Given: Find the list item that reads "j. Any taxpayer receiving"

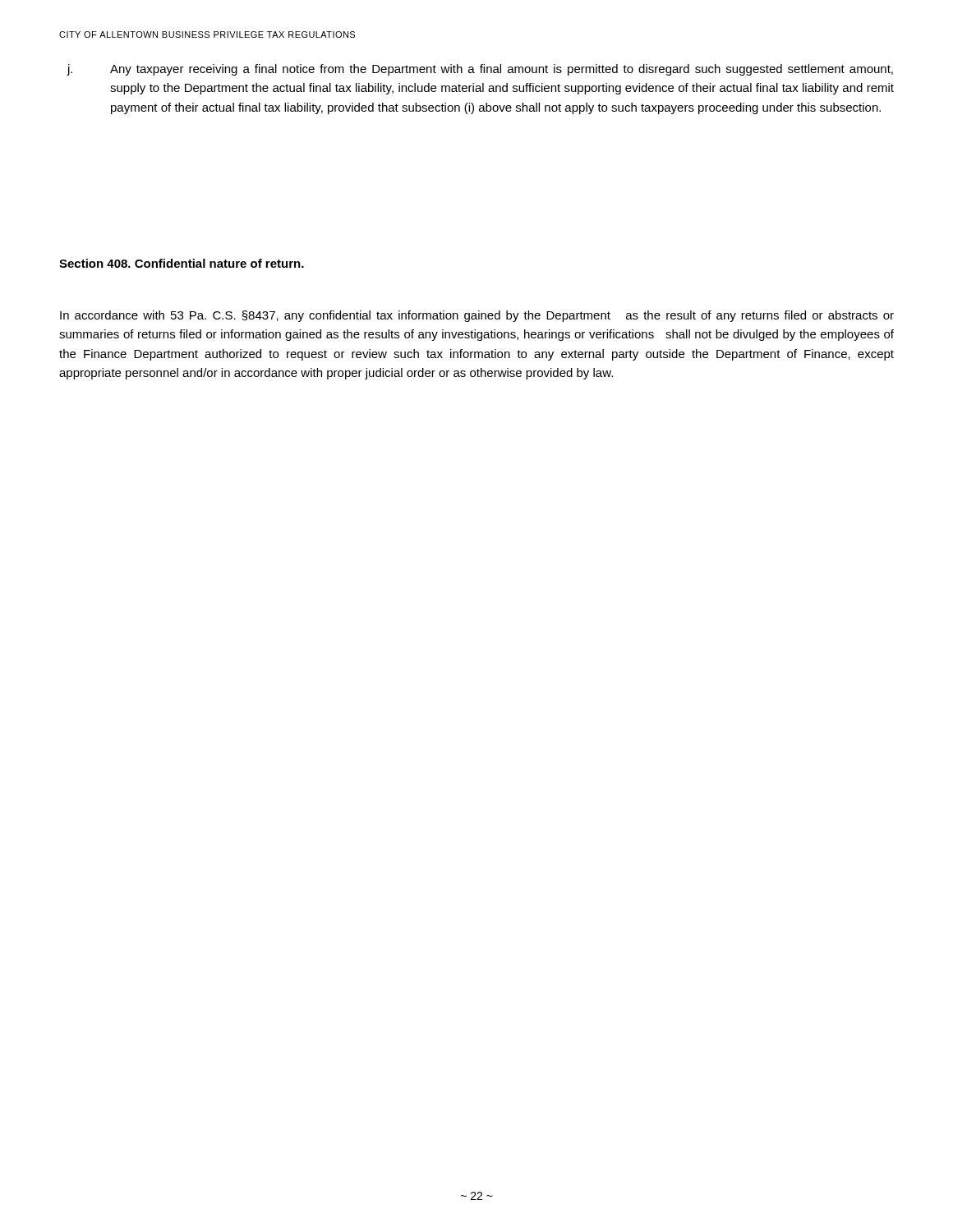Looking at the screenshot, I should point(476,88).
